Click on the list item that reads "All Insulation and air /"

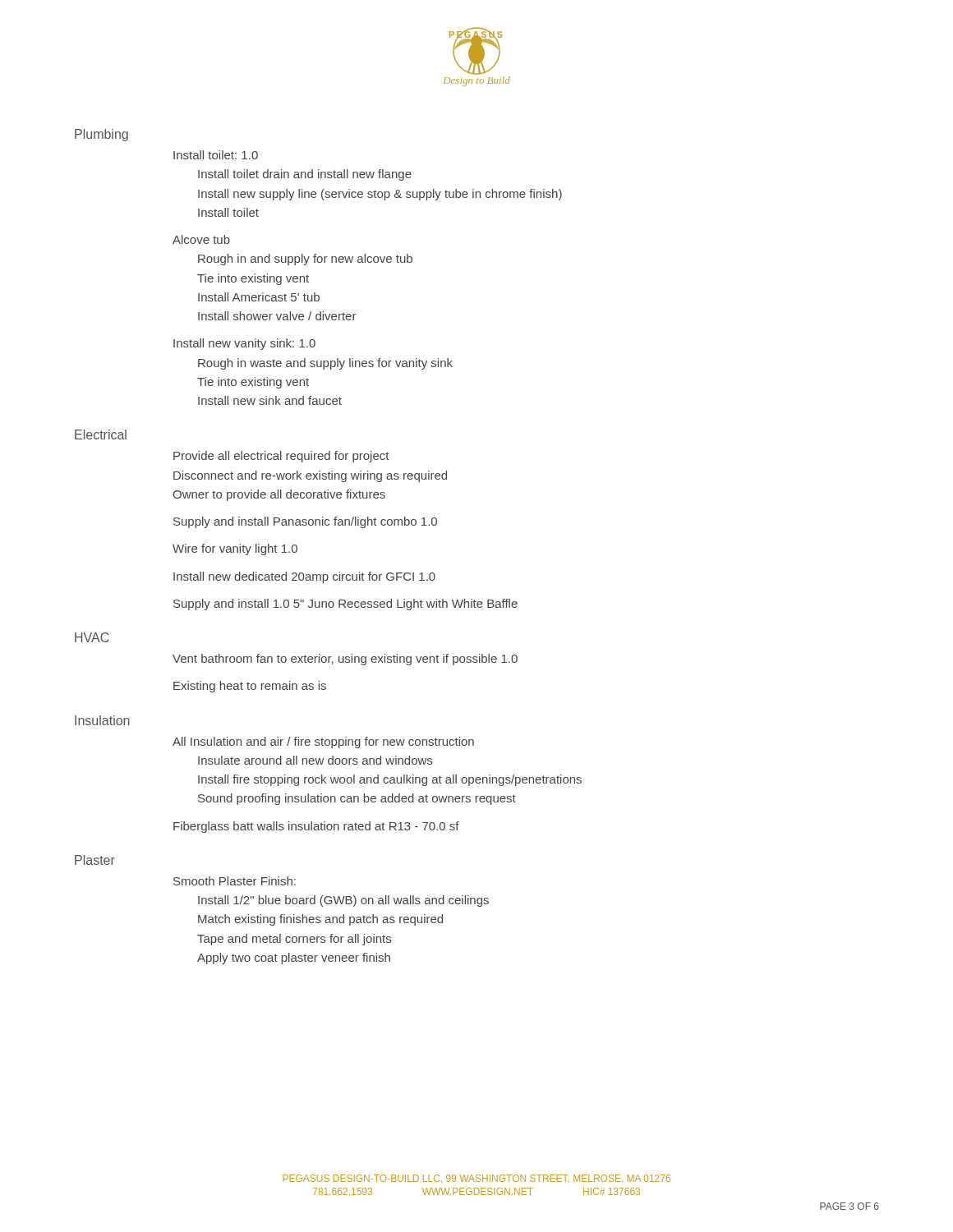point(526,771)
